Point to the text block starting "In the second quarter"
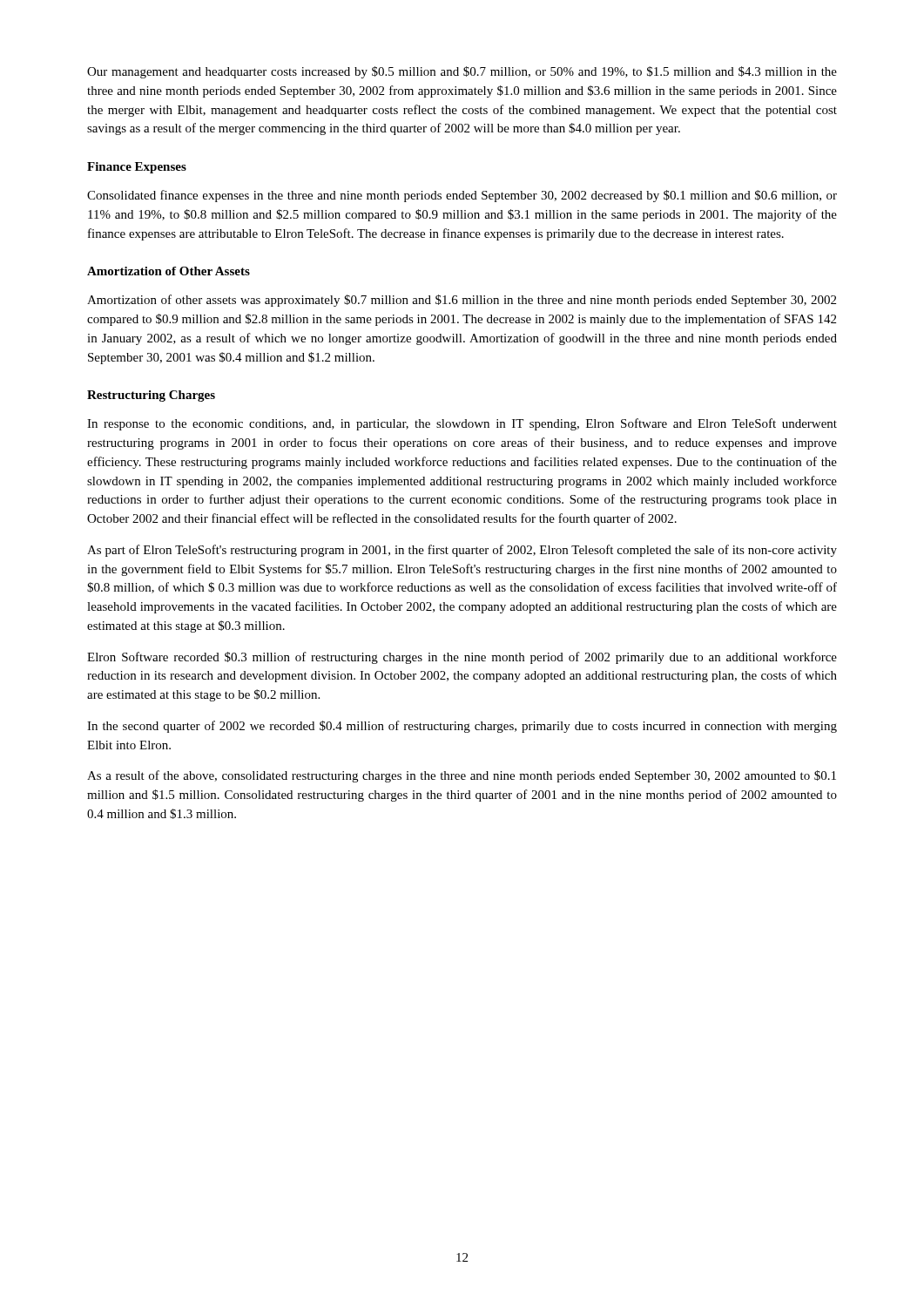 [x=462, y=736]
